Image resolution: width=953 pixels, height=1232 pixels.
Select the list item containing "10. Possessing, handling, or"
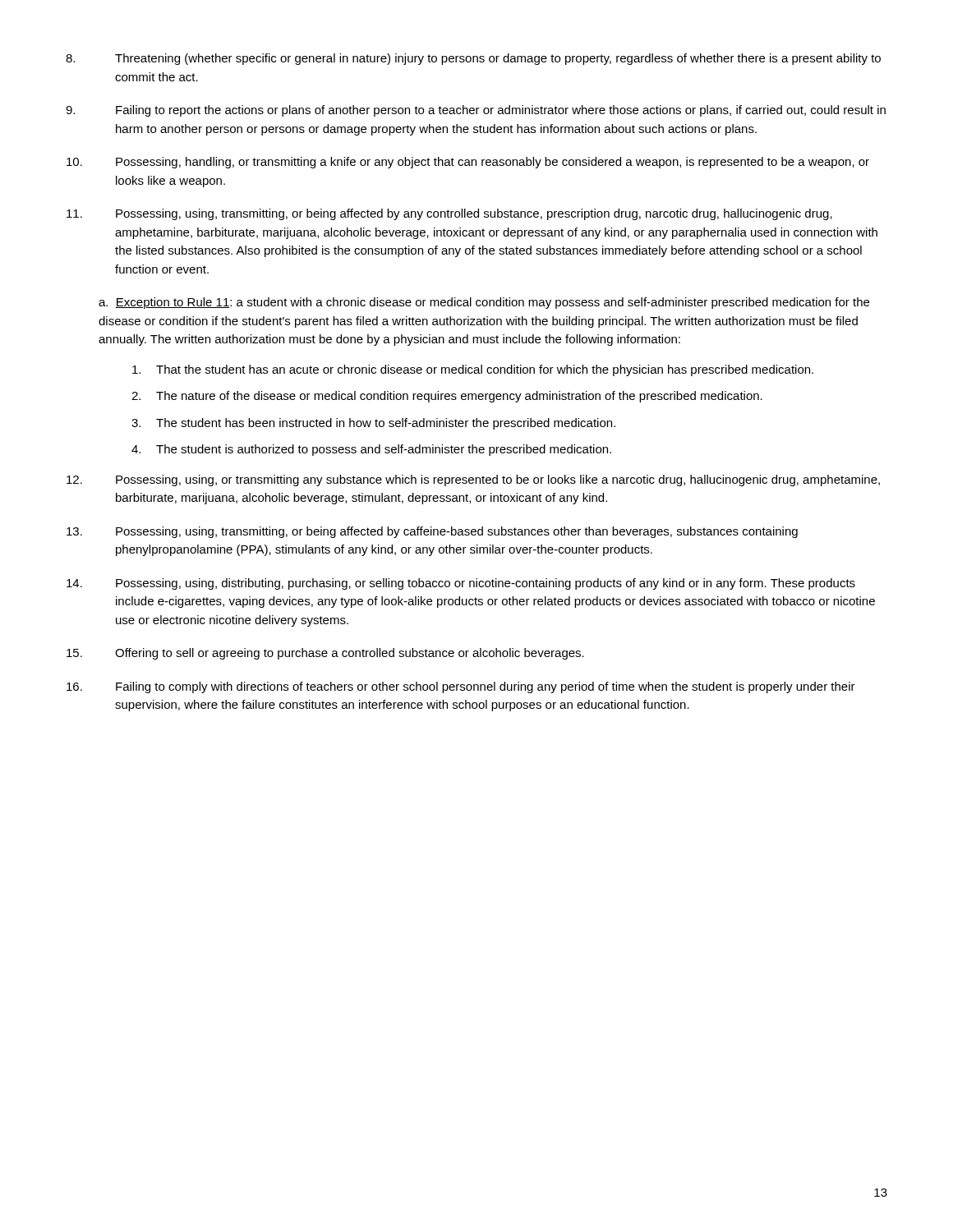(x=476, y=171)
